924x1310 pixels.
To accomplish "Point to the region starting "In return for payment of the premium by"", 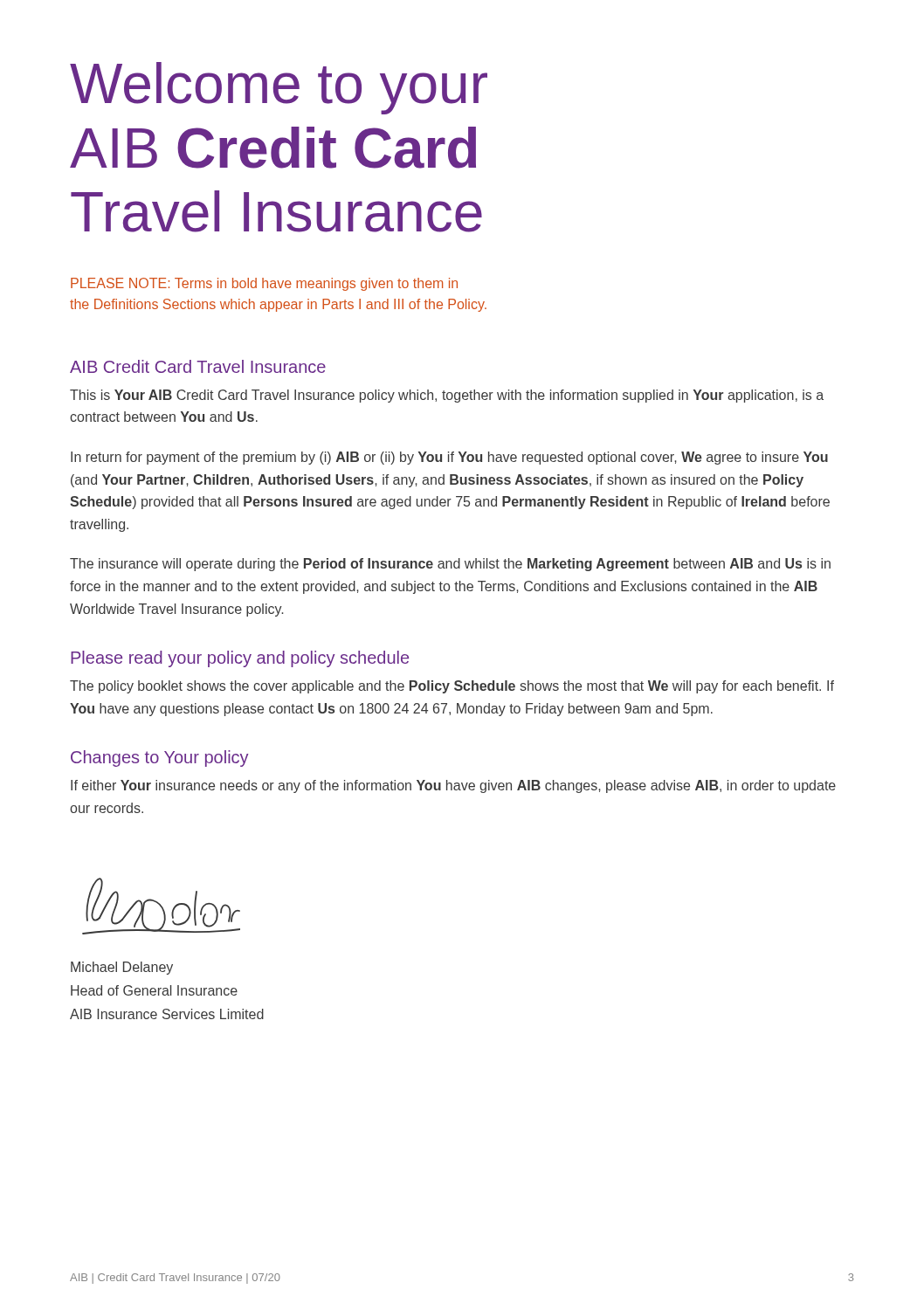I will [x=450, y=491].
